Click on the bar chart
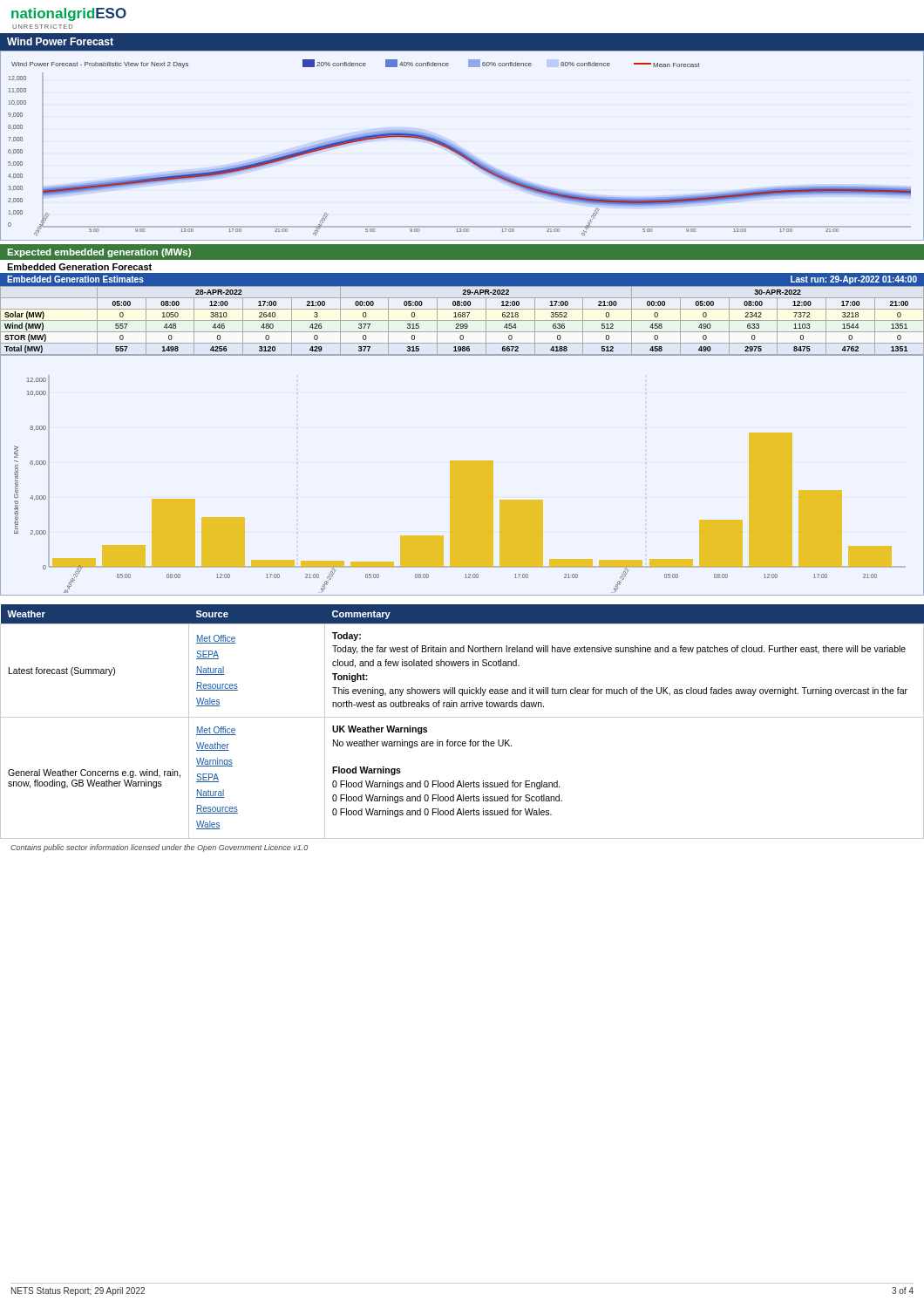The image size is (924, 1308). [x=462, y=475]
